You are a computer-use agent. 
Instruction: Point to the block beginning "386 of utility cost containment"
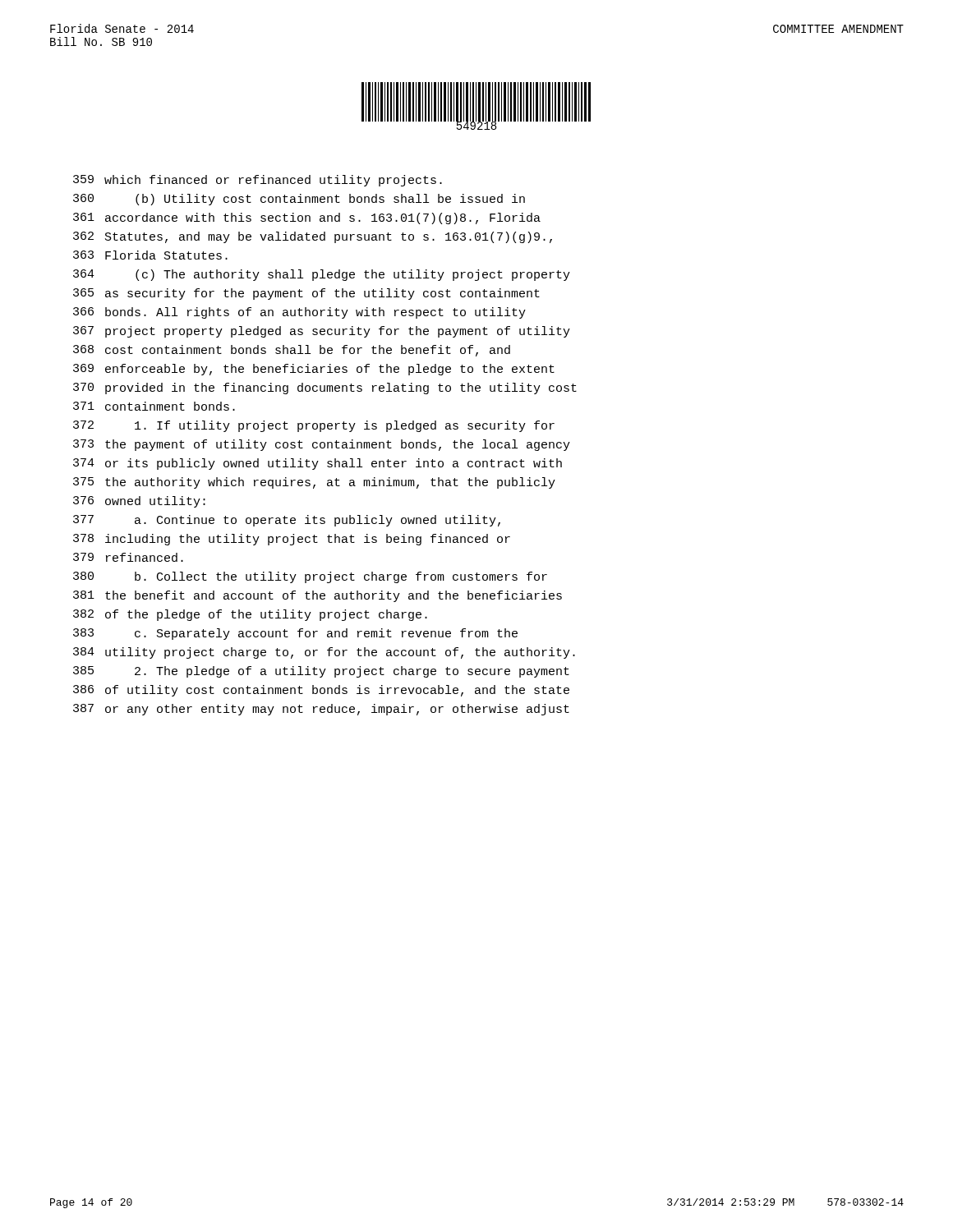(x=476, y=691)
